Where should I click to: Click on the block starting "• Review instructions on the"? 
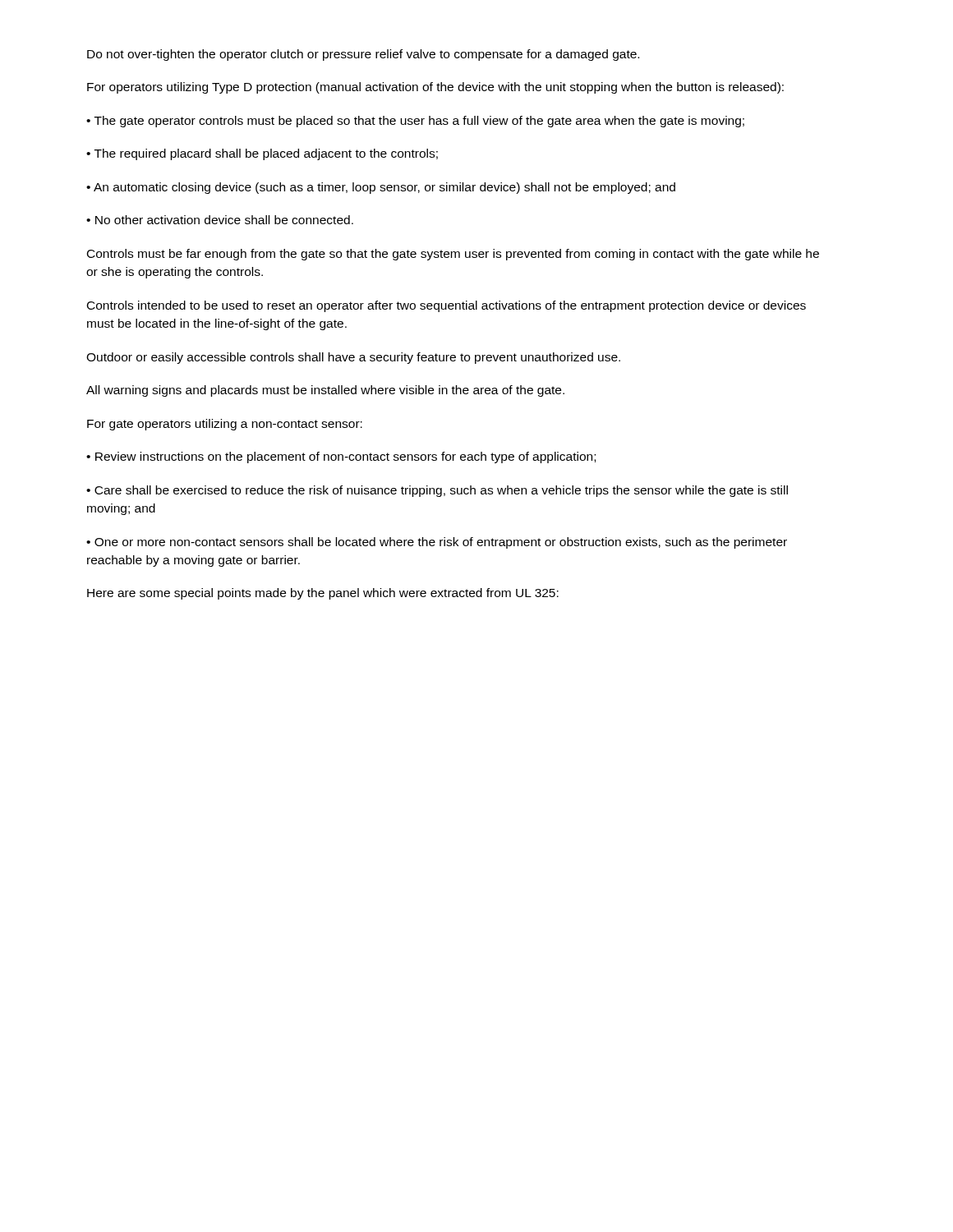pos(342,456)
